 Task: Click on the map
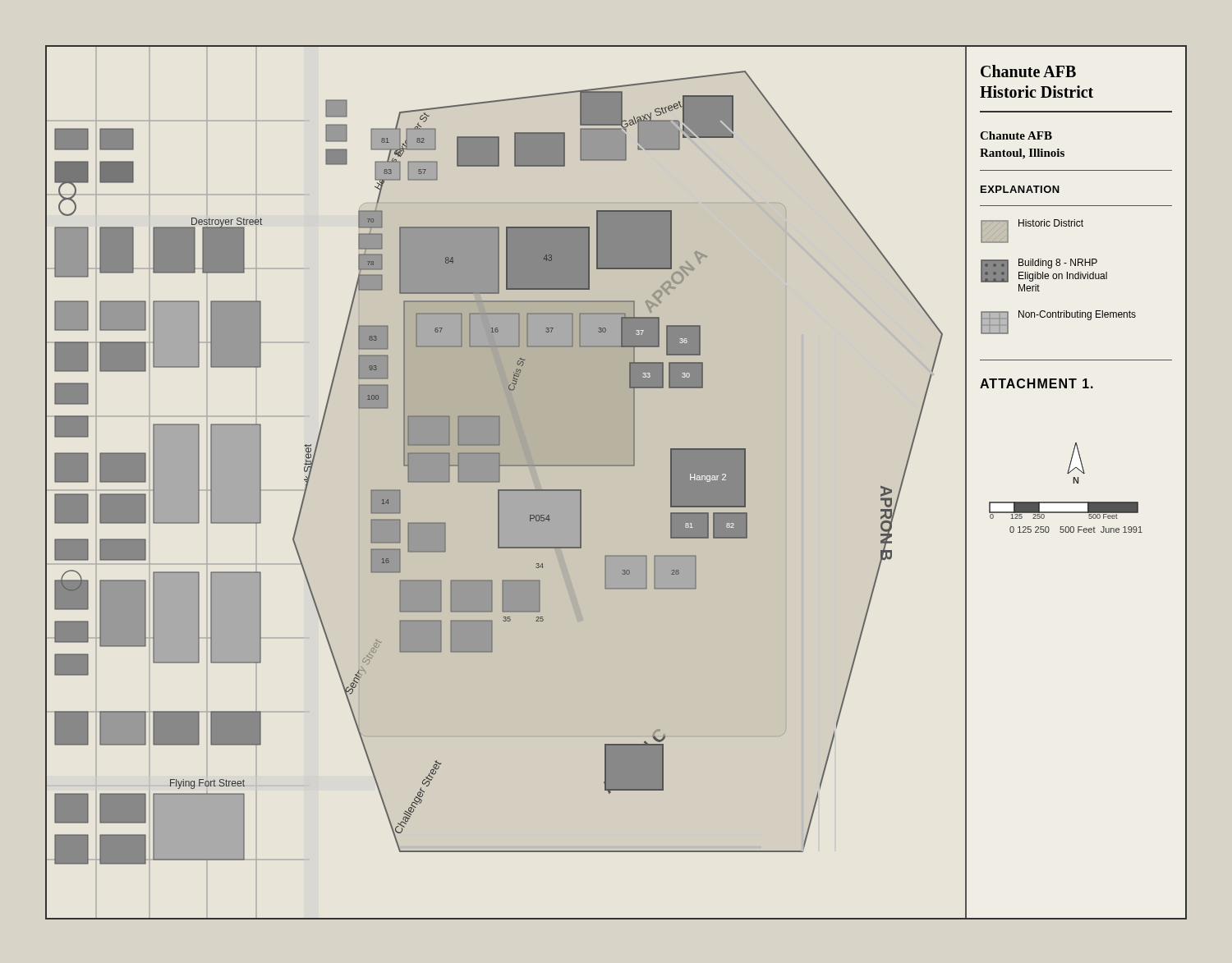point(616,482)
